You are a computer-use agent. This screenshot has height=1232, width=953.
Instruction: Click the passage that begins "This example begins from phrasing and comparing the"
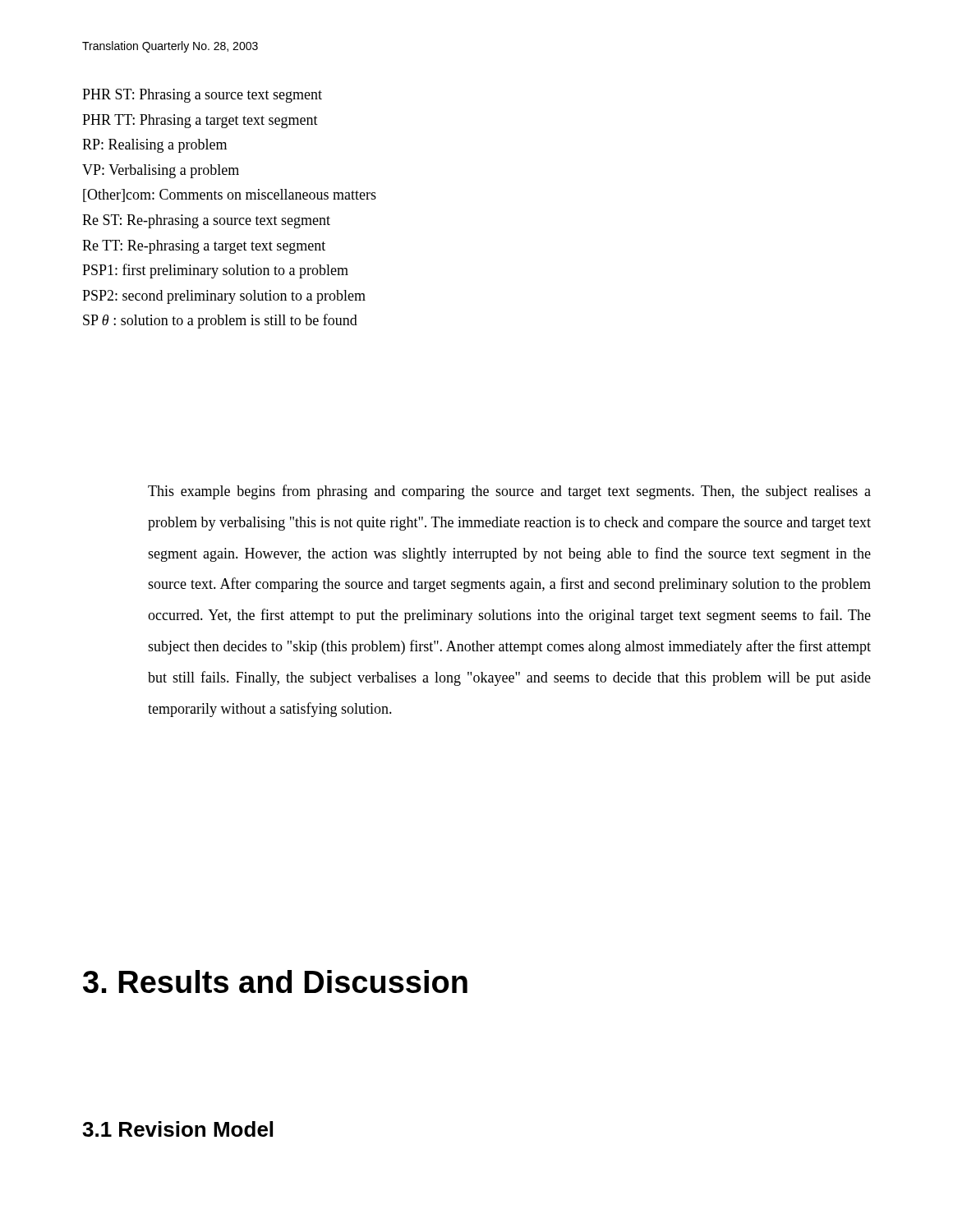tap(509, 600)
